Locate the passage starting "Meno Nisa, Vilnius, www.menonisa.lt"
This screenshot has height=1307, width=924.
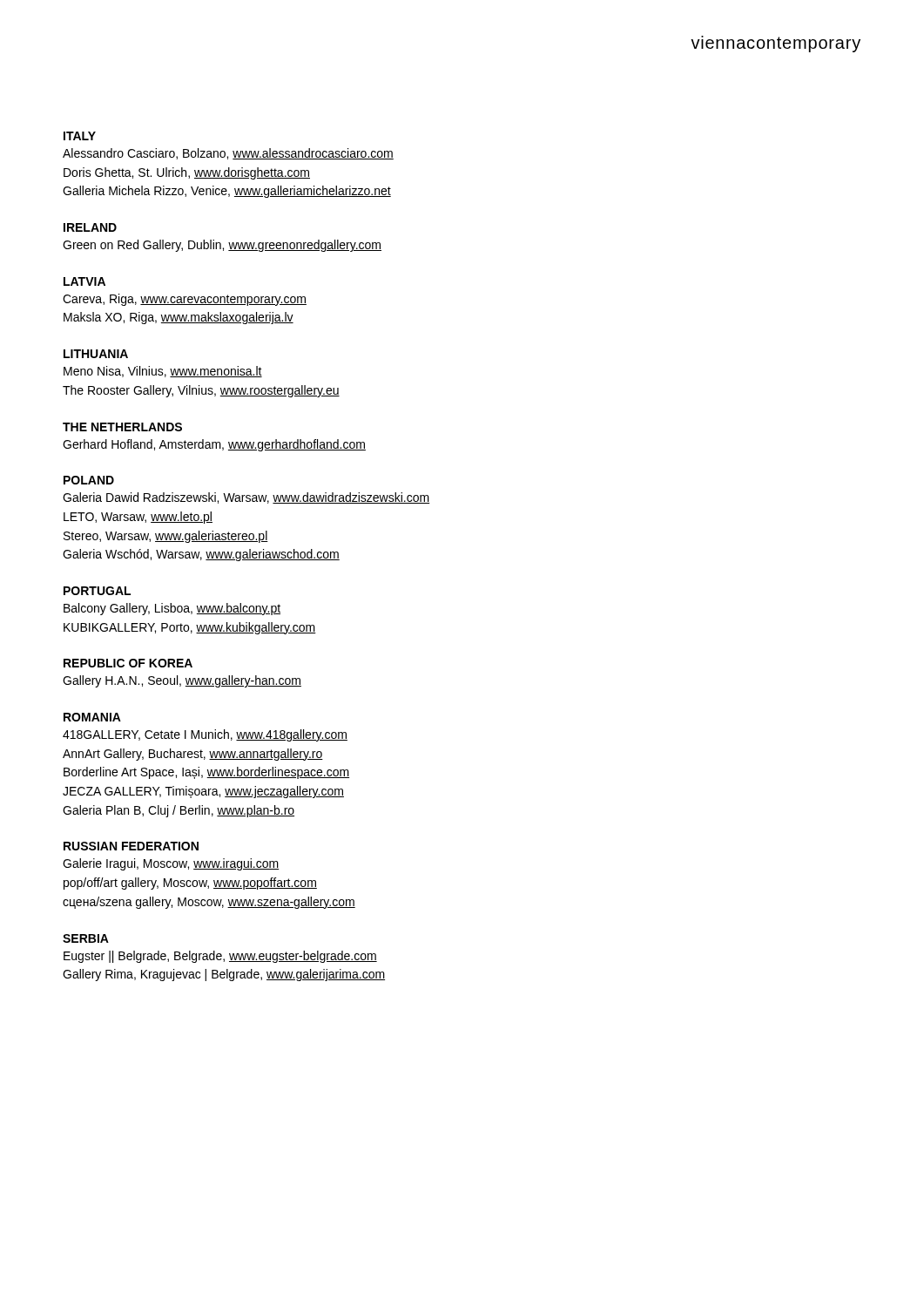162,371
